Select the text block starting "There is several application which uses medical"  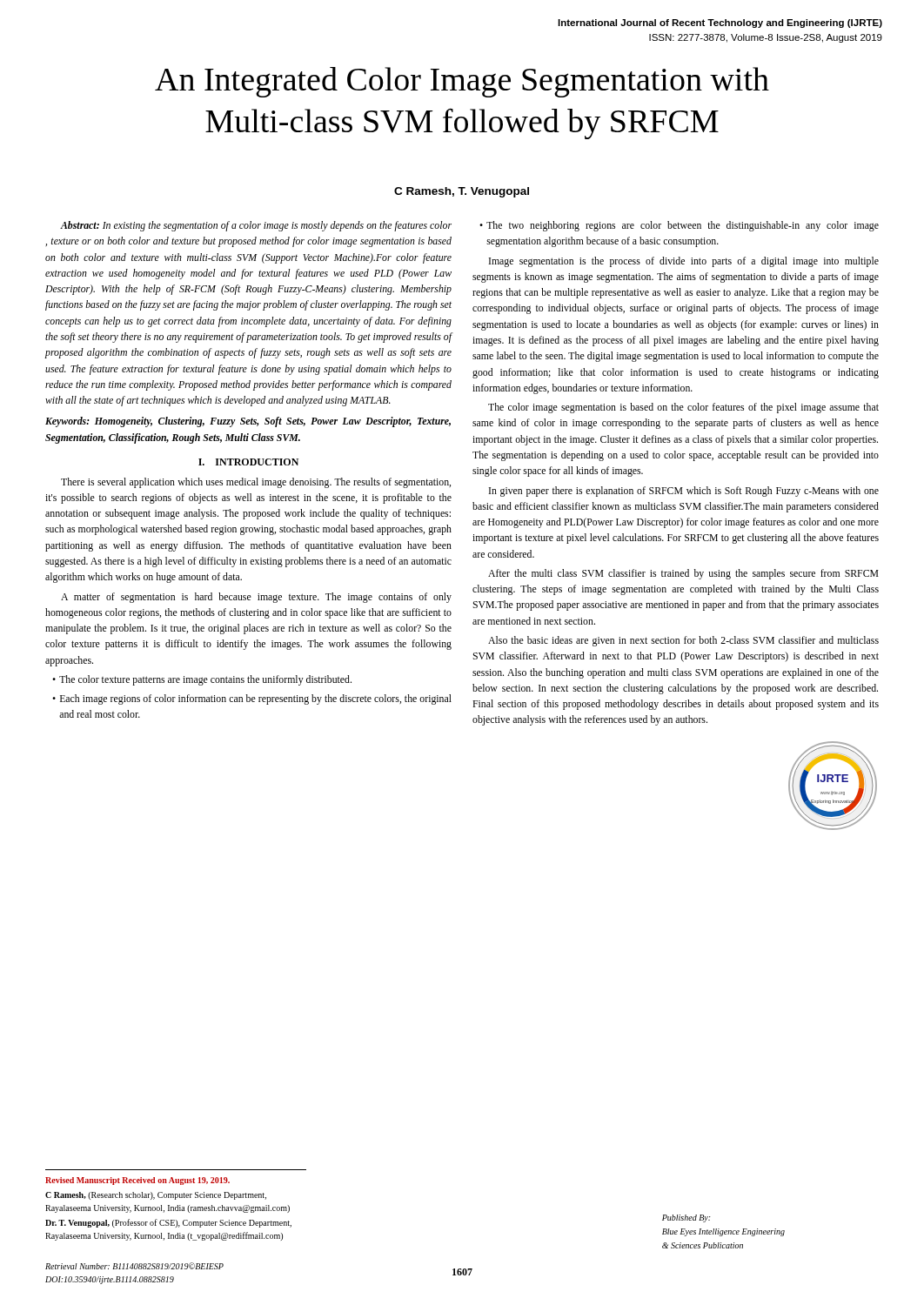tap(248, 529)
